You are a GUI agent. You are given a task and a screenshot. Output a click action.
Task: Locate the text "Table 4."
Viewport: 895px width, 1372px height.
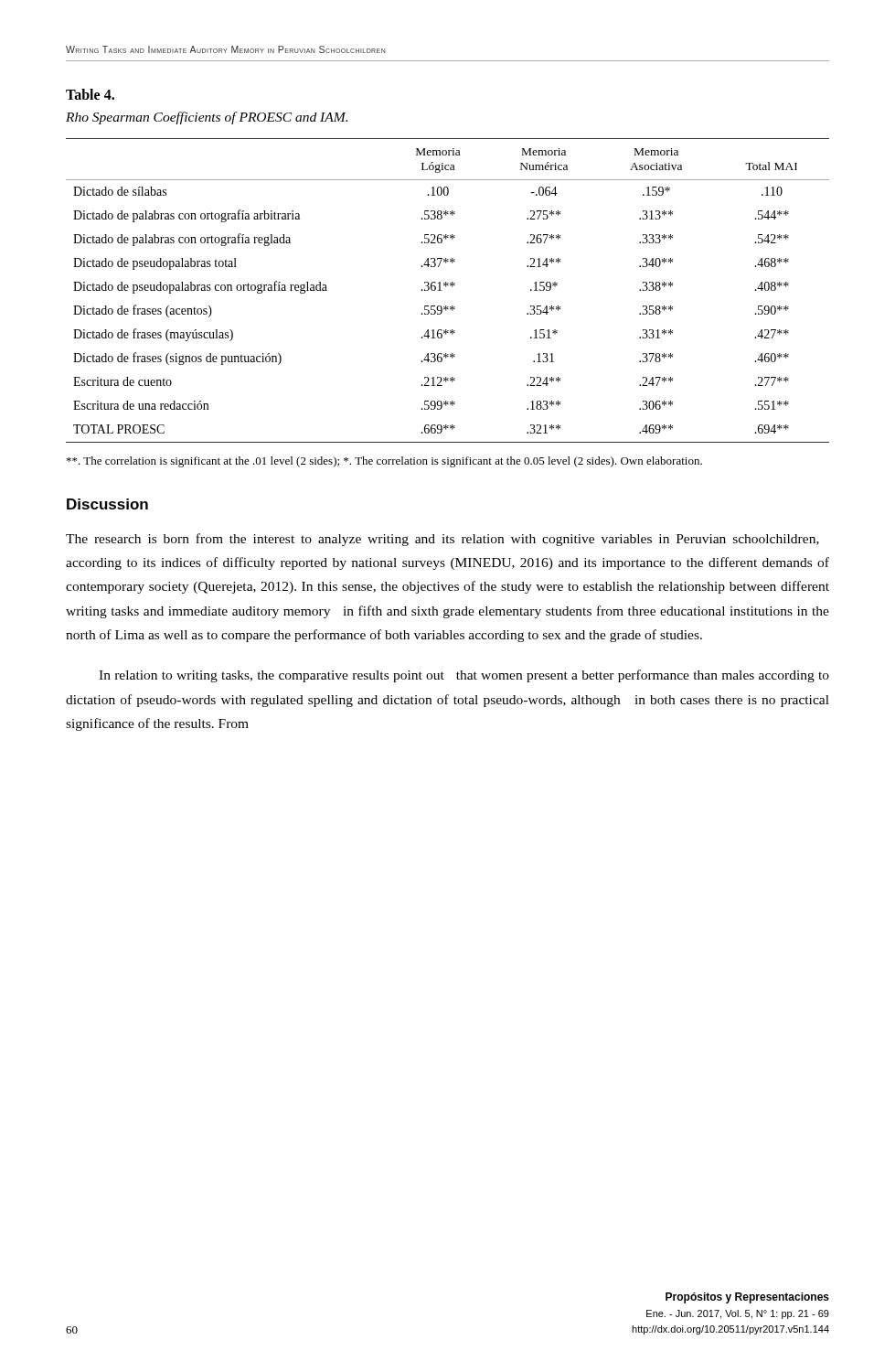point(90,95)
